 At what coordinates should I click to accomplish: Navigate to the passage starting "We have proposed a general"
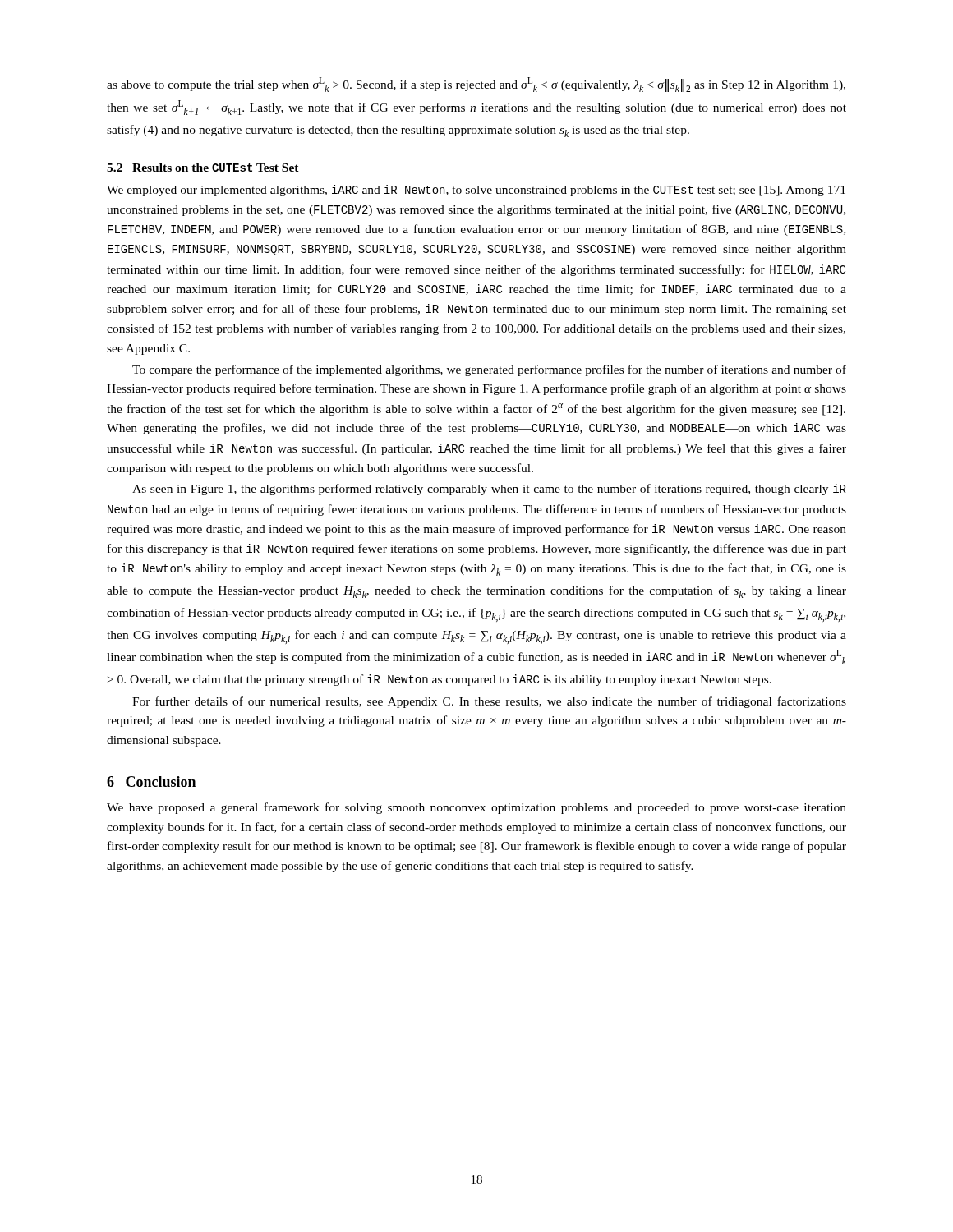(476, 836)
